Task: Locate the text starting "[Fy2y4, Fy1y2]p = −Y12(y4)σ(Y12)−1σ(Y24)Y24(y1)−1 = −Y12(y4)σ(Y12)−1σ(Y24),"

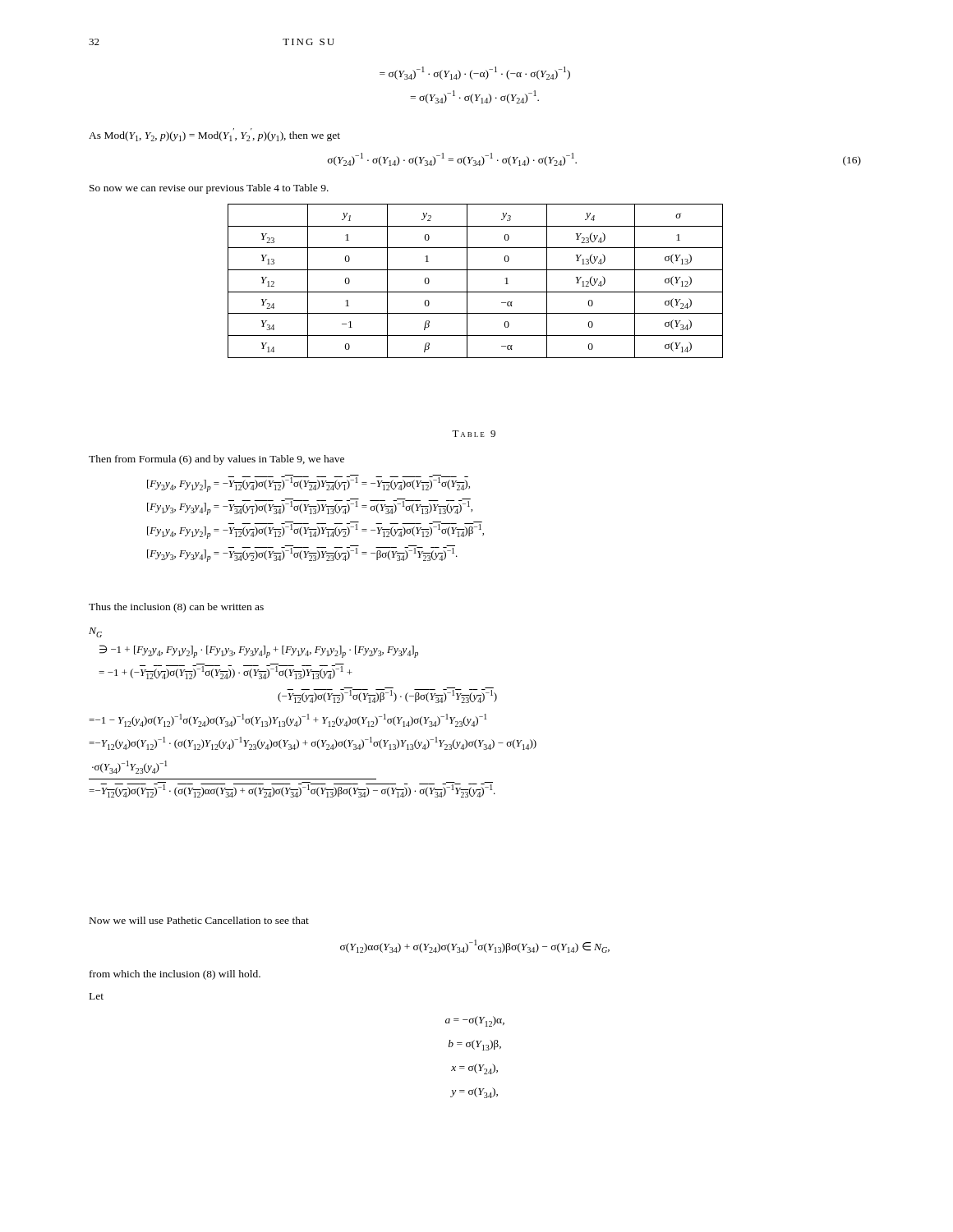Action: click(x=308, y=483)
